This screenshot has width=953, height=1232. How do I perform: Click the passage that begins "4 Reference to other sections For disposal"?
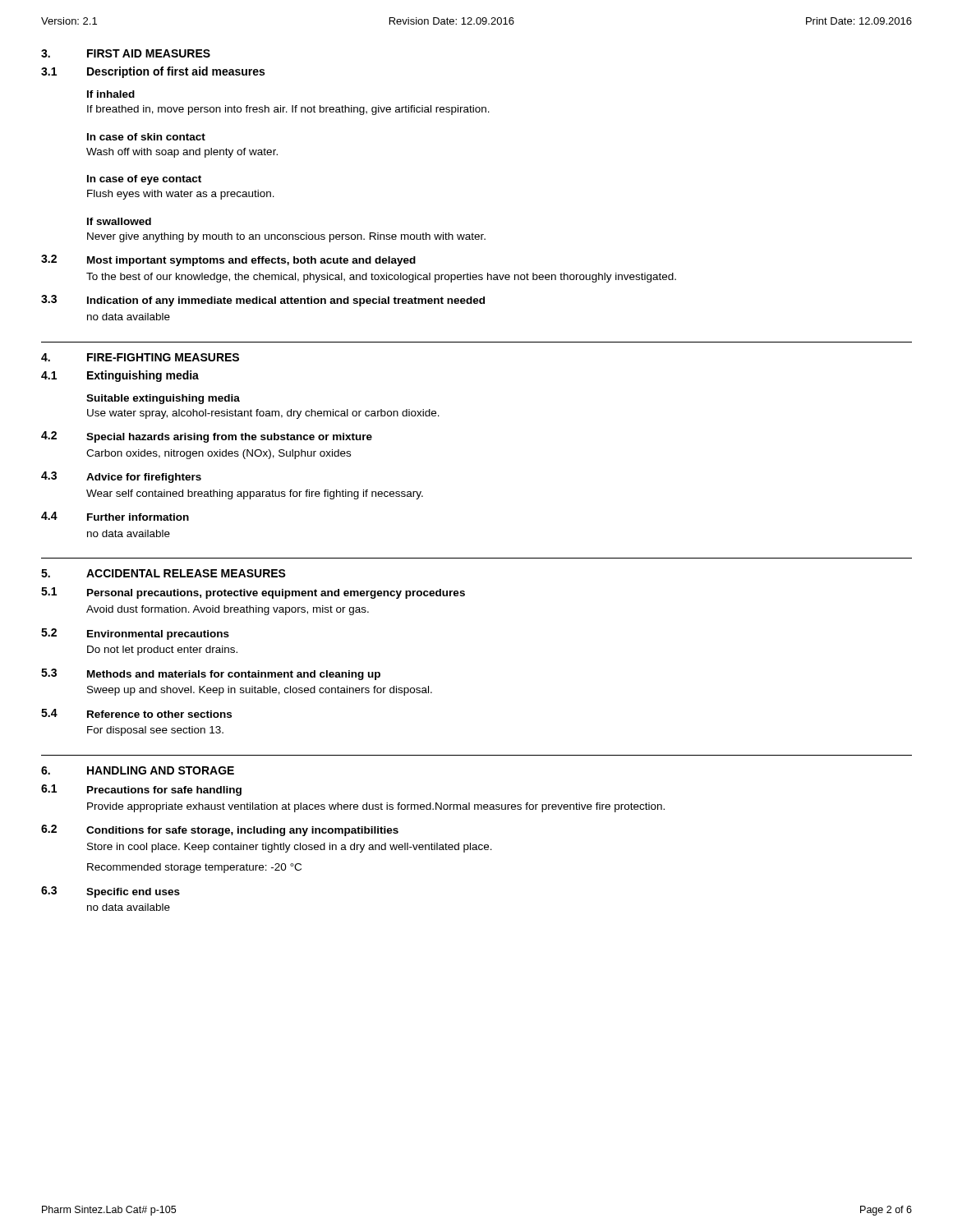[x=136, y=713]
